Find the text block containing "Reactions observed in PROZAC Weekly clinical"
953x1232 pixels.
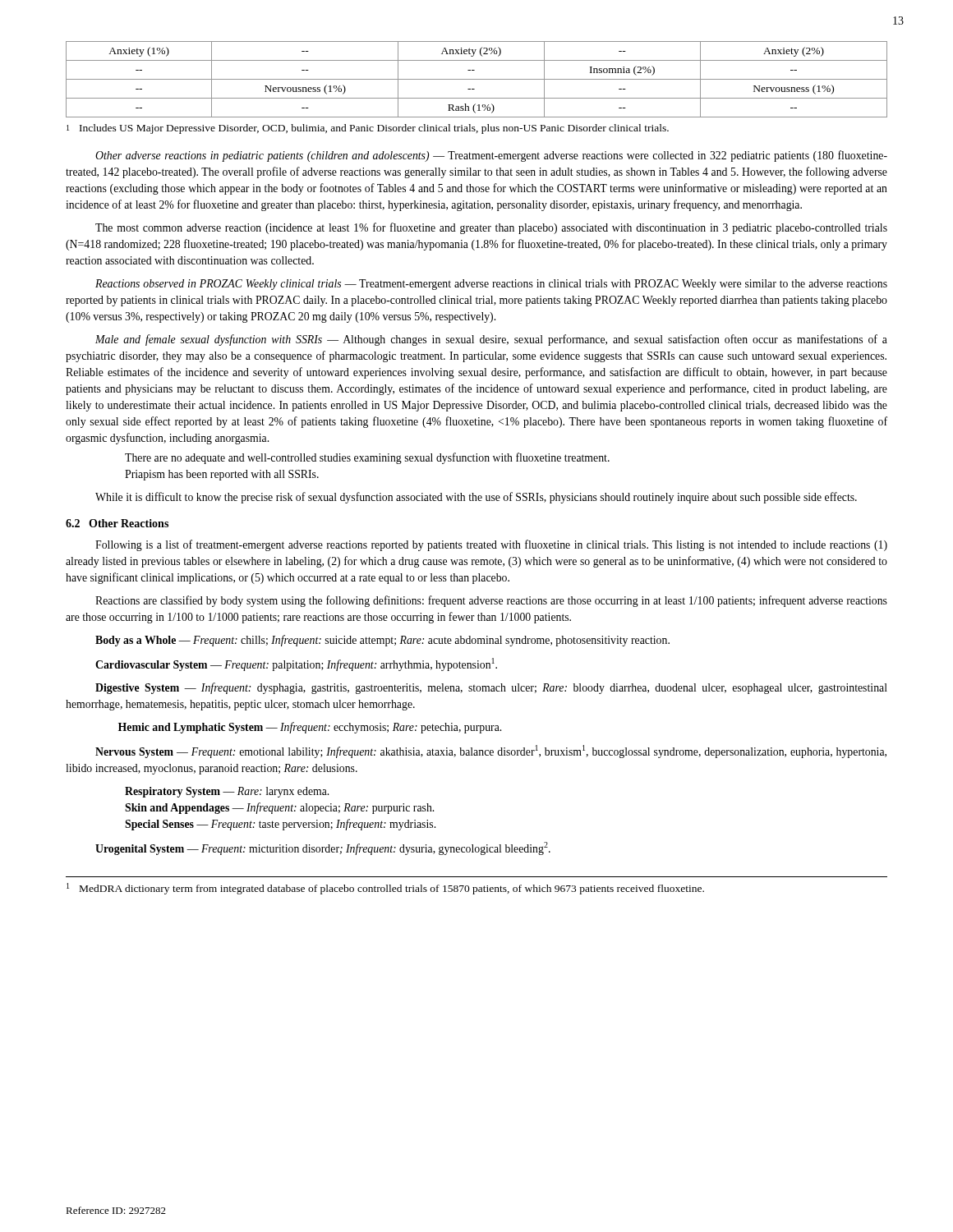pyautogui.click(x=476, y=301)
